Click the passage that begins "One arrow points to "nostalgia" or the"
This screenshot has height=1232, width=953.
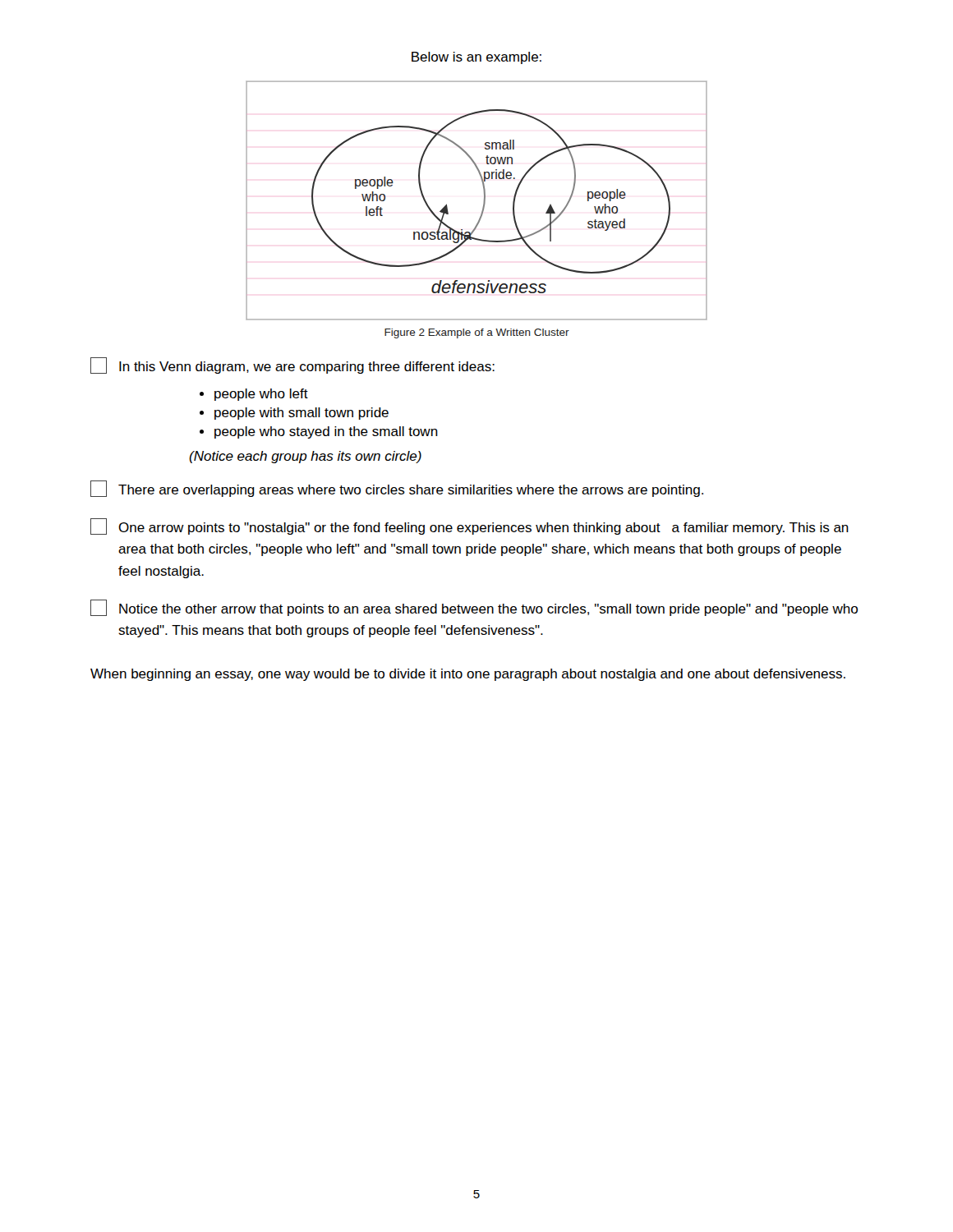click(x=476, y=550)
